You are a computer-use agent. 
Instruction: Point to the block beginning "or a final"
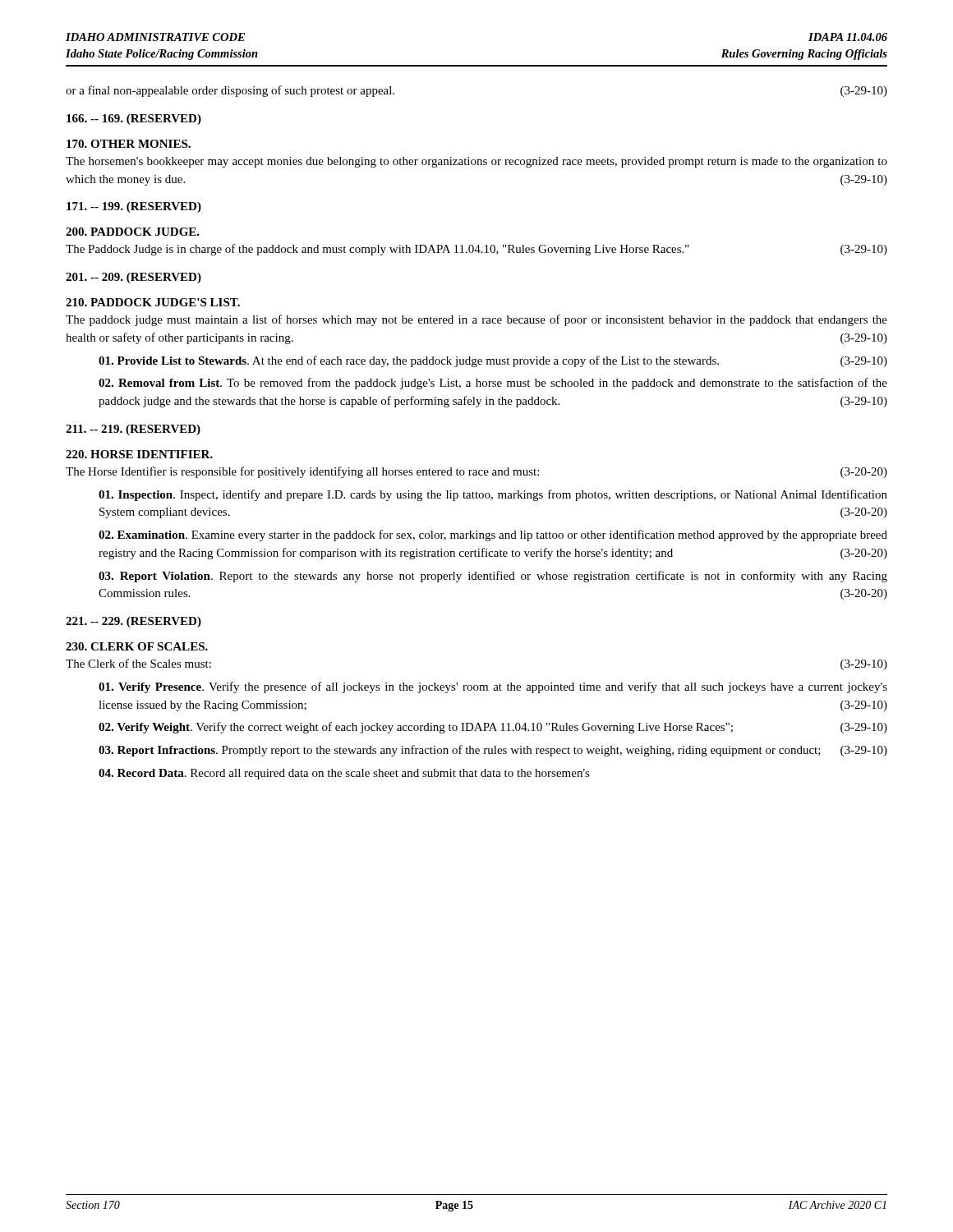click(x=229, y=91)
